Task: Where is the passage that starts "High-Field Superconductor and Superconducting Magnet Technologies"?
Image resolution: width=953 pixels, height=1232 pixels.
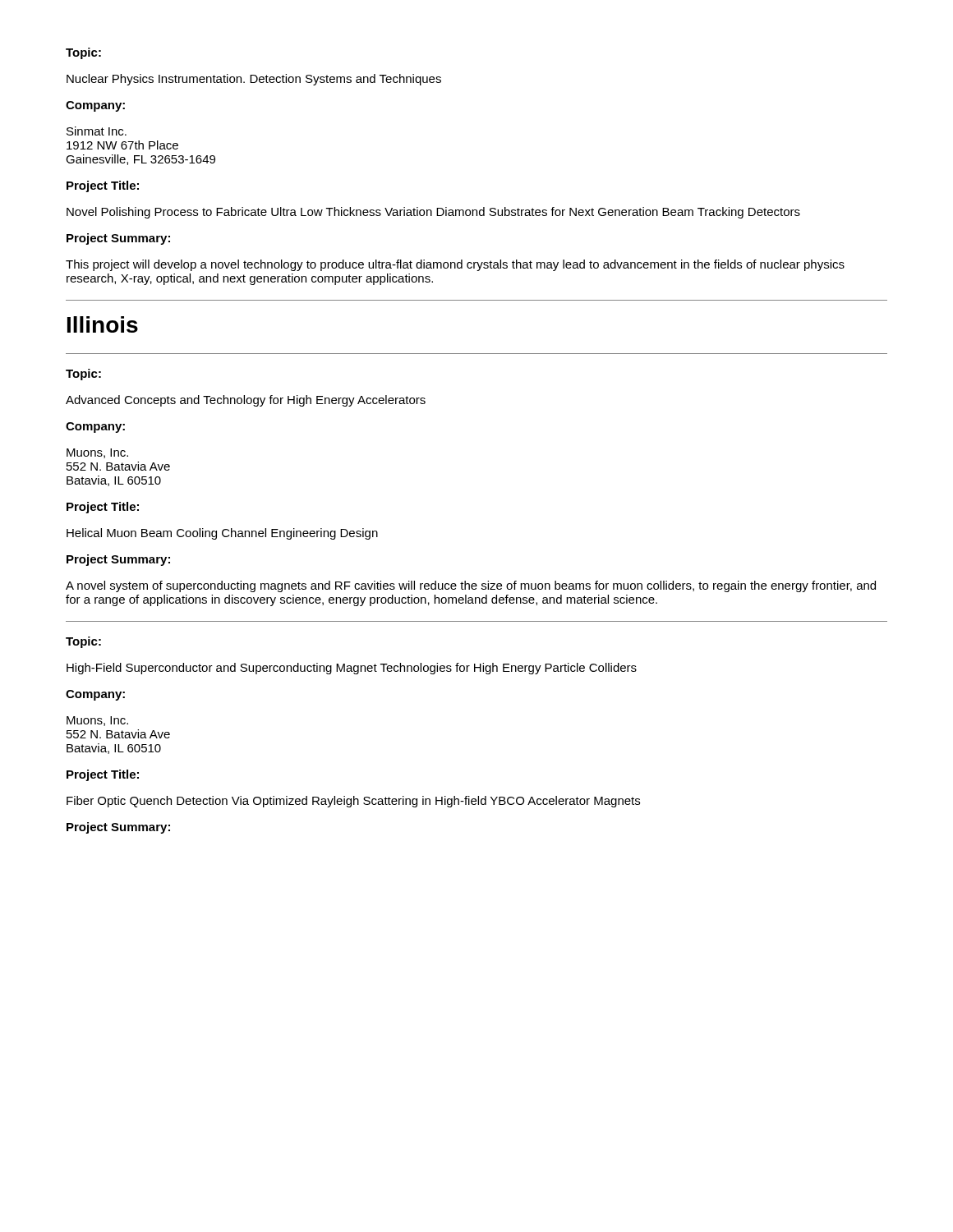Action: coord(476,667)
